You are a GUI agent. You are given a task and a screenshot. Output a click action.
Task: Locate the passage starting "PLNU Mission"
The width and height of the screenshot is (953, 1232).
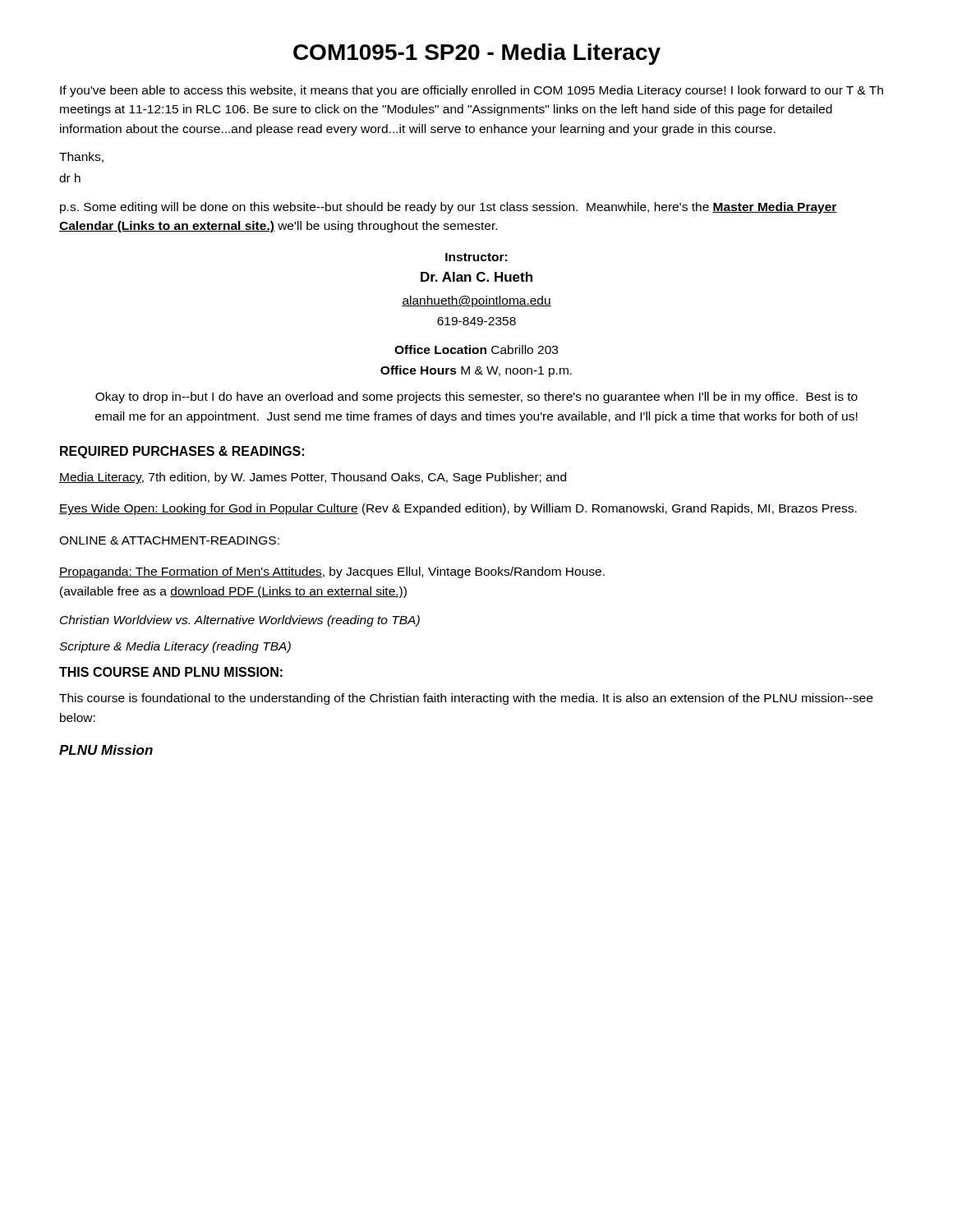(106, 750)
